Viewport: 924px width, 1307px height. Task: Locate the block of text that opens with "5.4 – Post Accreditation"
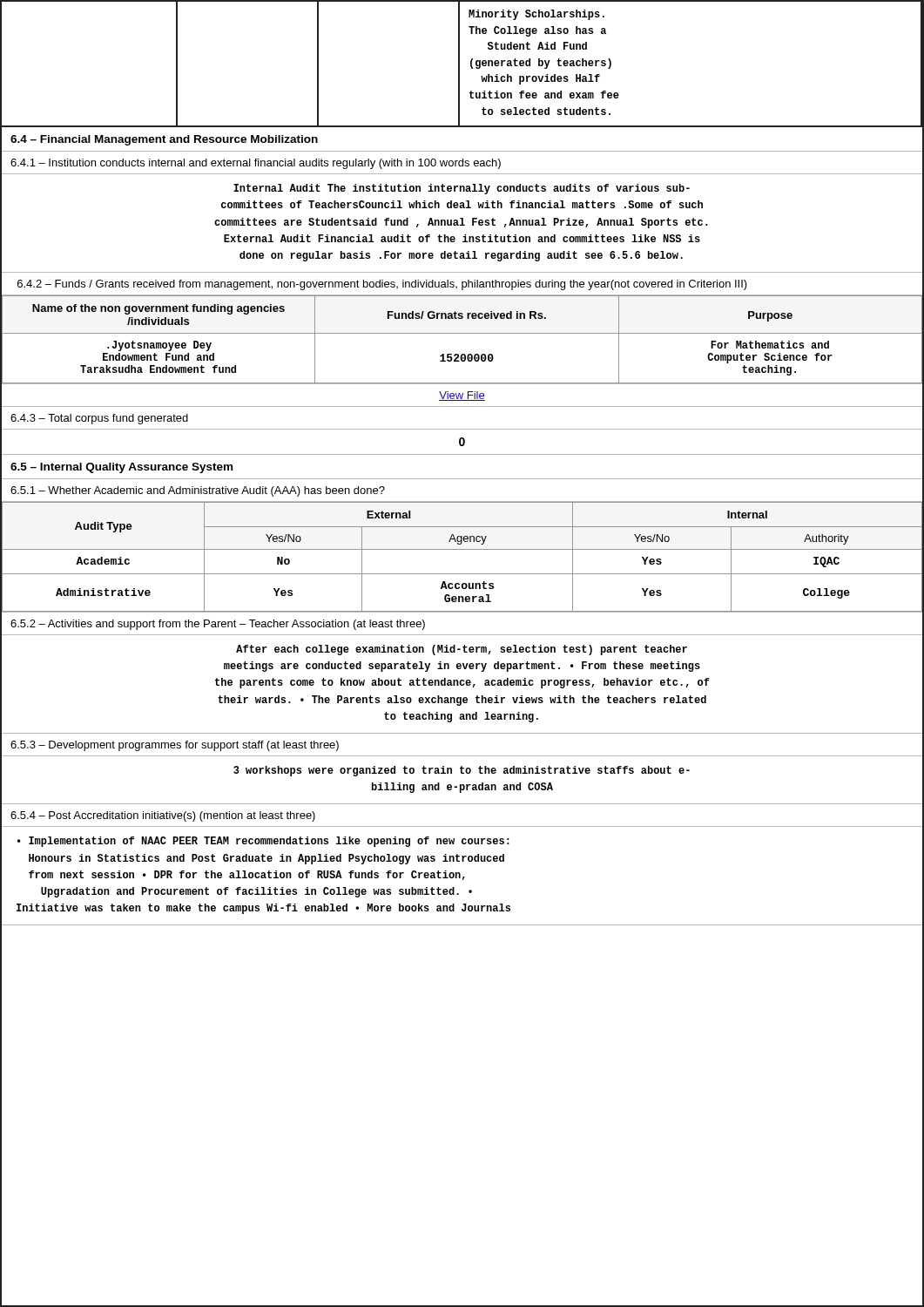[163, 815]
